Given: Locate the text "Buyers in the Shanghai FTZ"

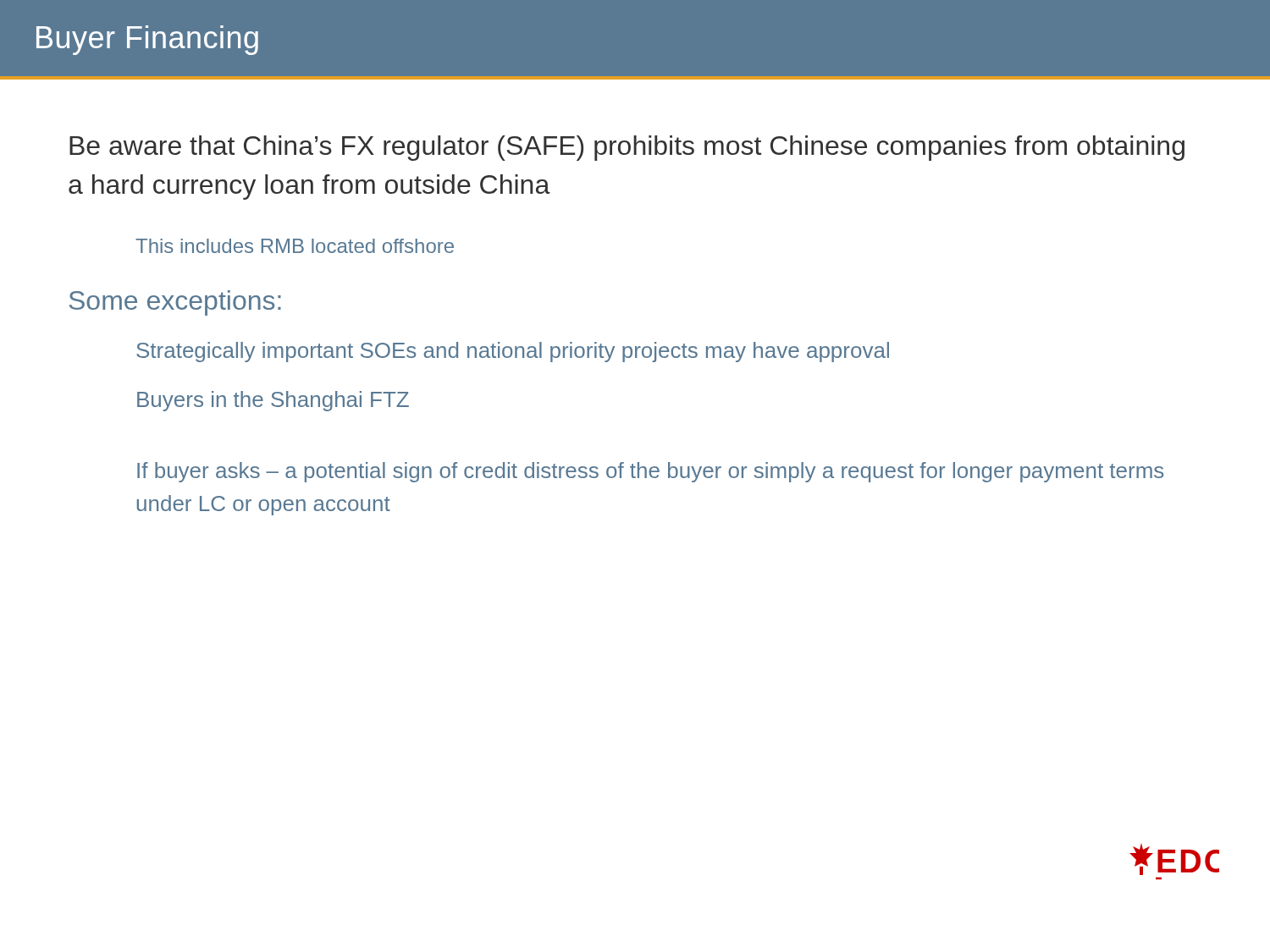Looking at the screenshot, I should tap(273, 399).
